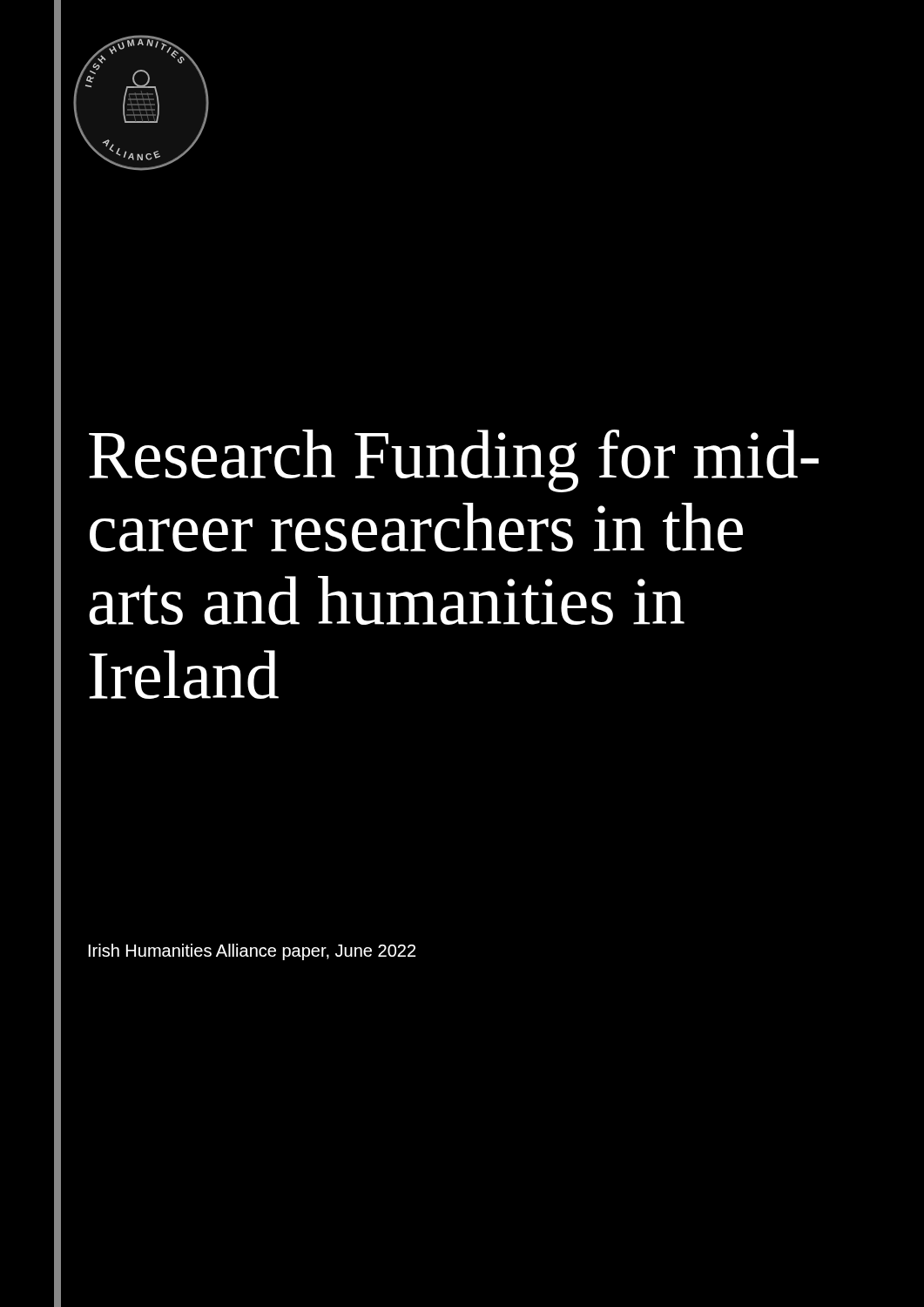This screenshot has height=1307, width=924.
Task: Locate the logo
Action: tap(141, 103)
